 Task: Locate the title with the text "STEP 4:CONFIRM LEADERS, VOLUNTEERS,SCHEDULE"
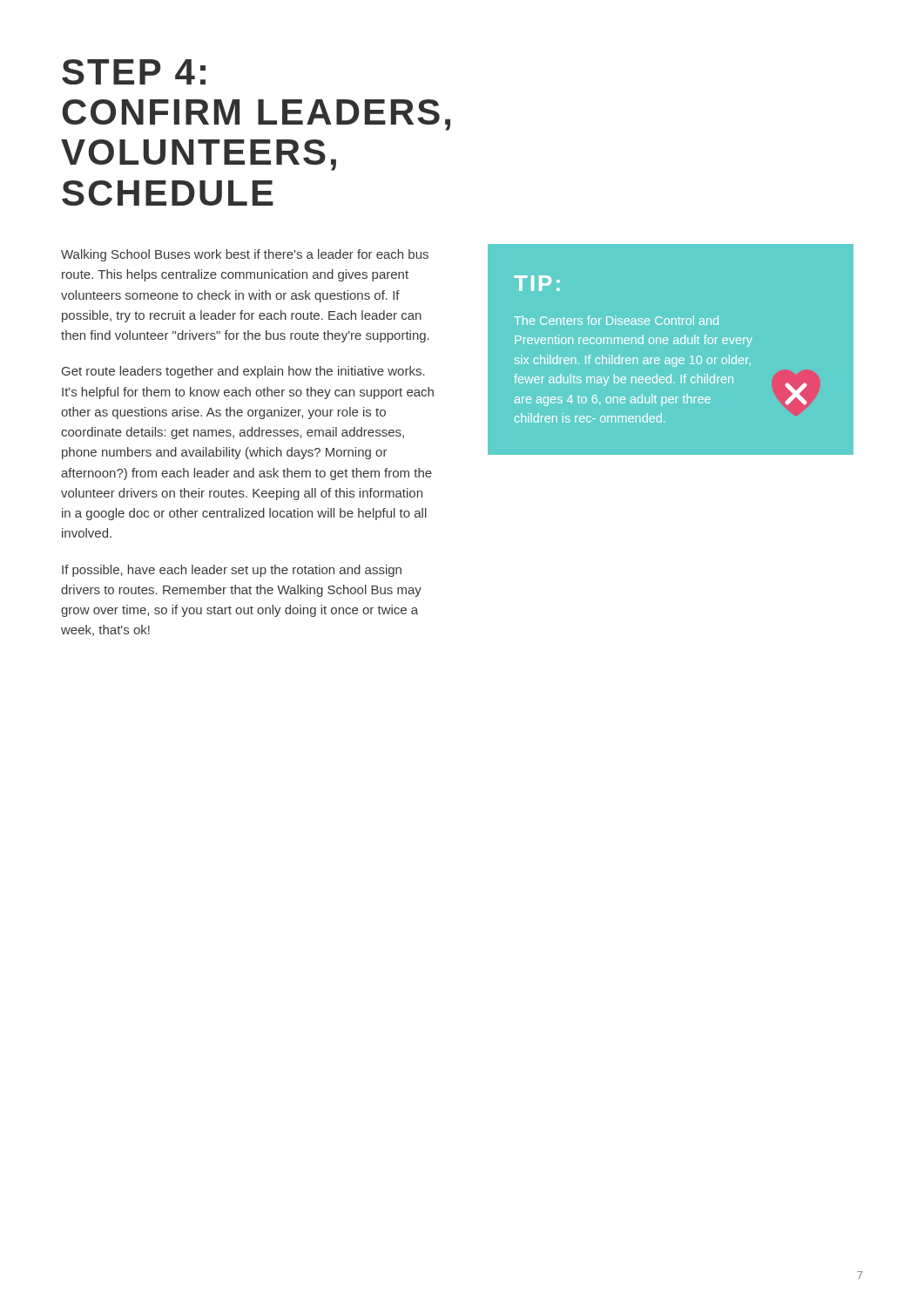click(300, 133)
